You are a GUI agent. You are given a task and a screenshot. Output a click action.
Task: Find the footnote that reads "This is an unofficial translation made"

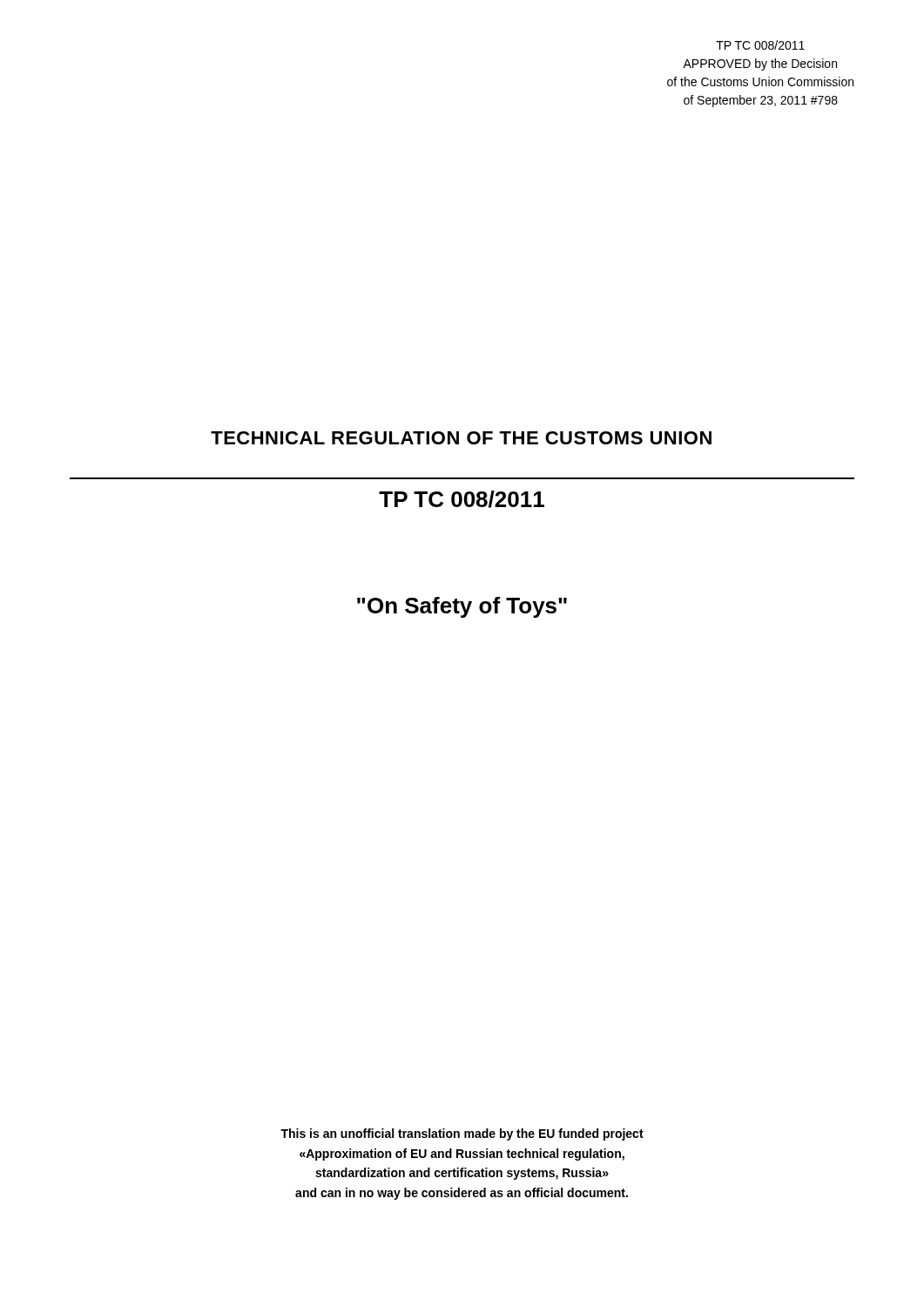tap(462, 1163)
